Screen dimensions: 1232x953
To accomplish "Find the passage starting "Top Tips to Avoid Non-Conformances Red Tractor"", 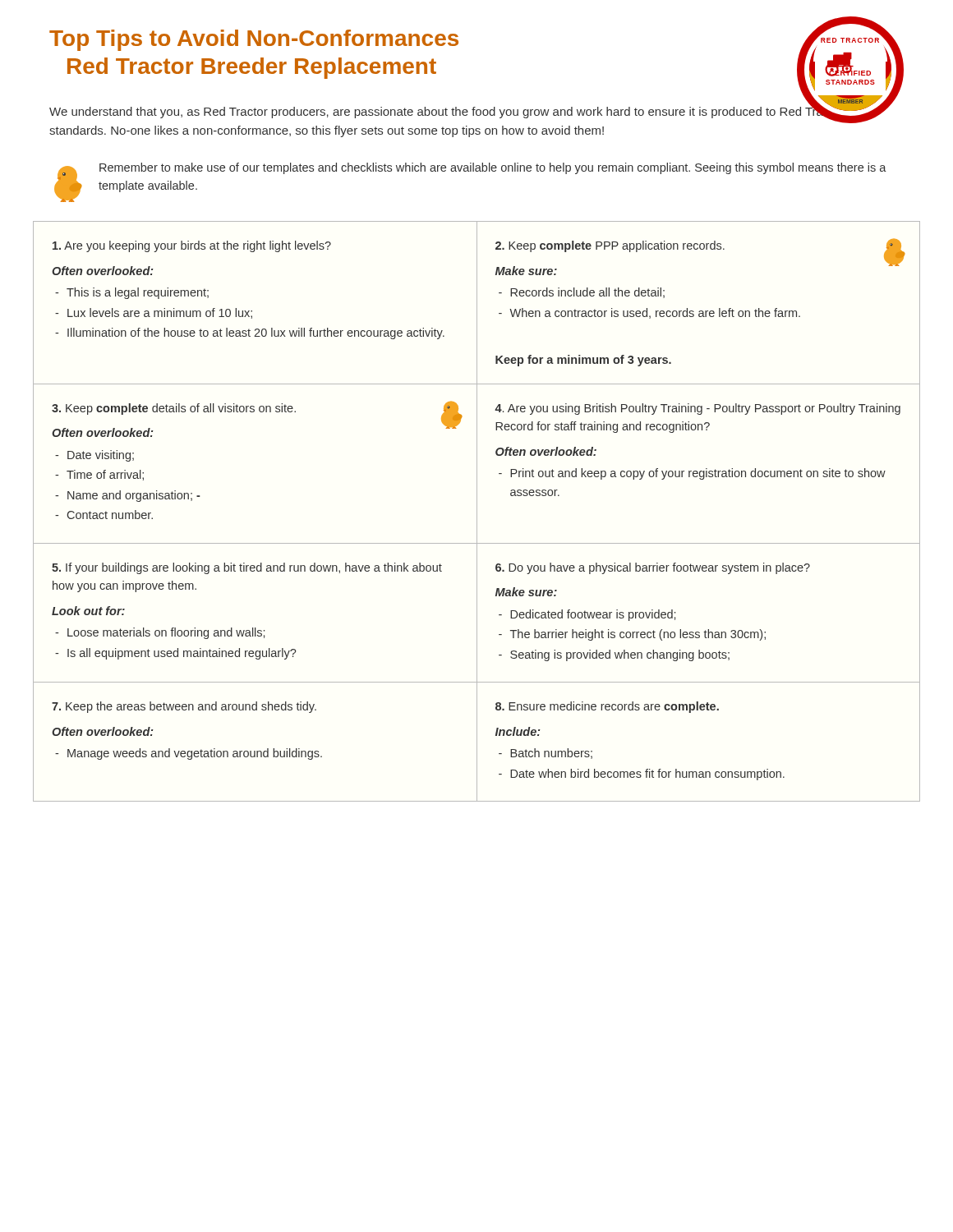I will (x=254, y=52).
